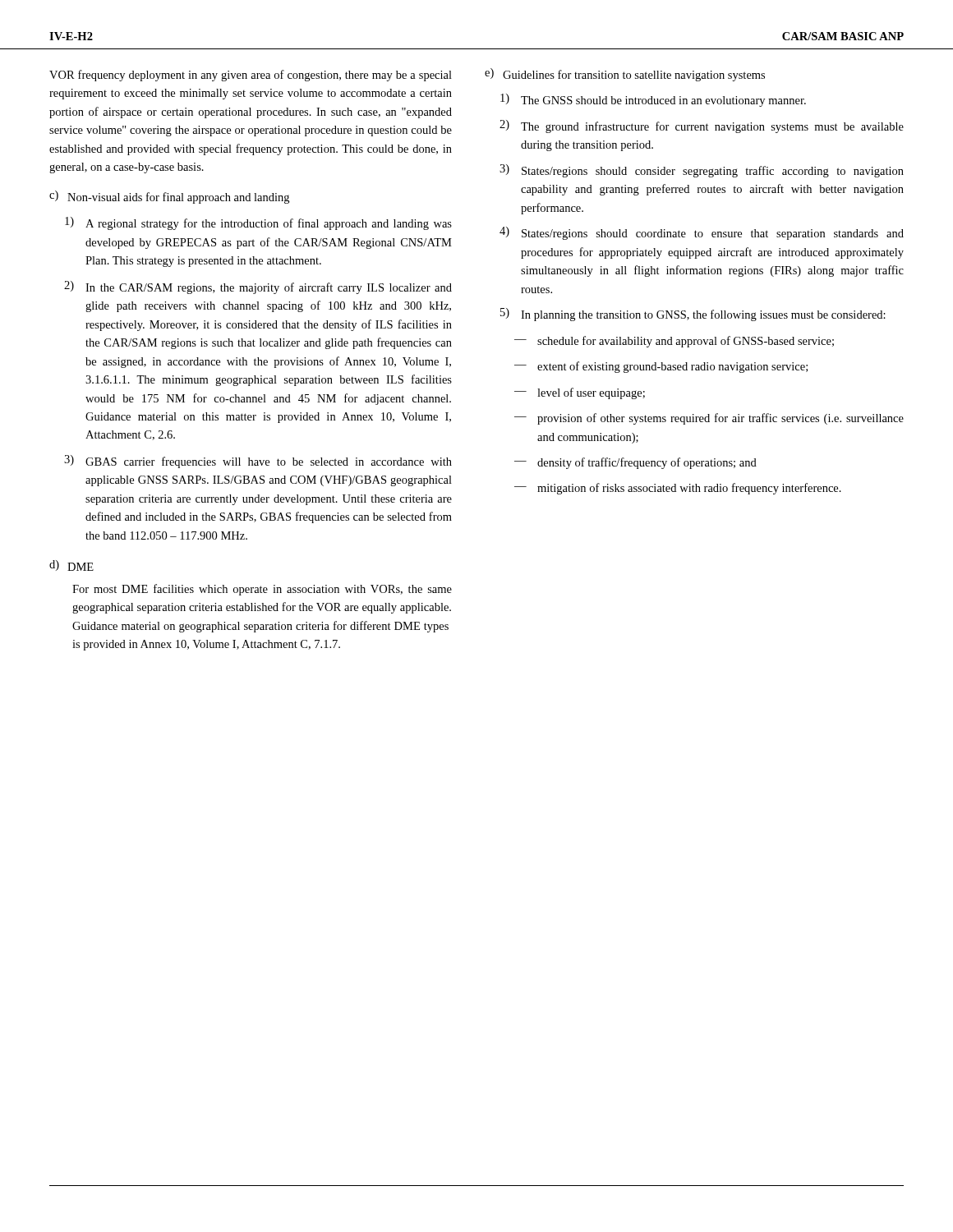Screen dimensions: 1232x953
Task: Select the text starting "d) DME"
Action: [71, 565]
